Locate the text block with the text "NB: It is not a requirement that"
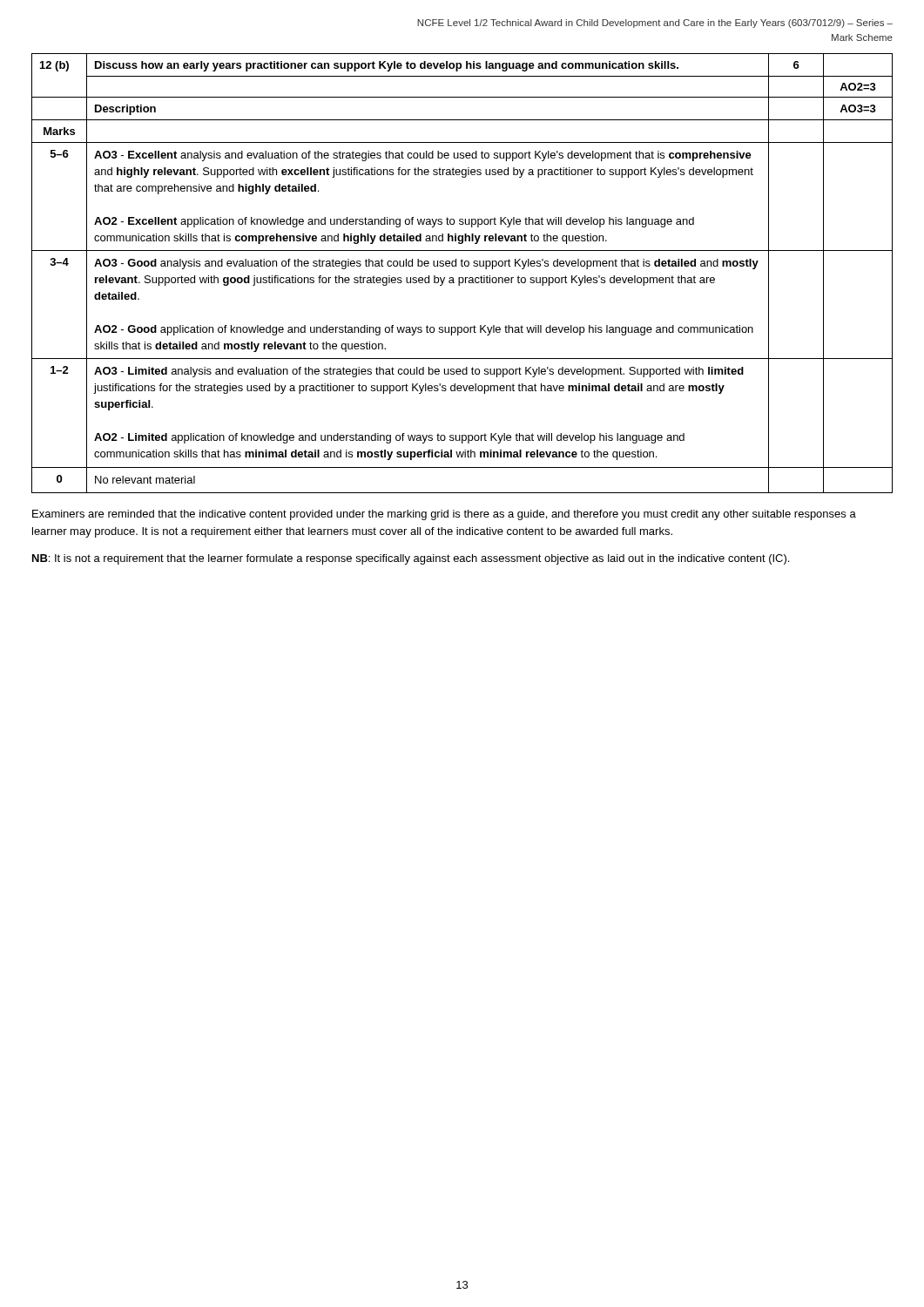 coord(411,558)
